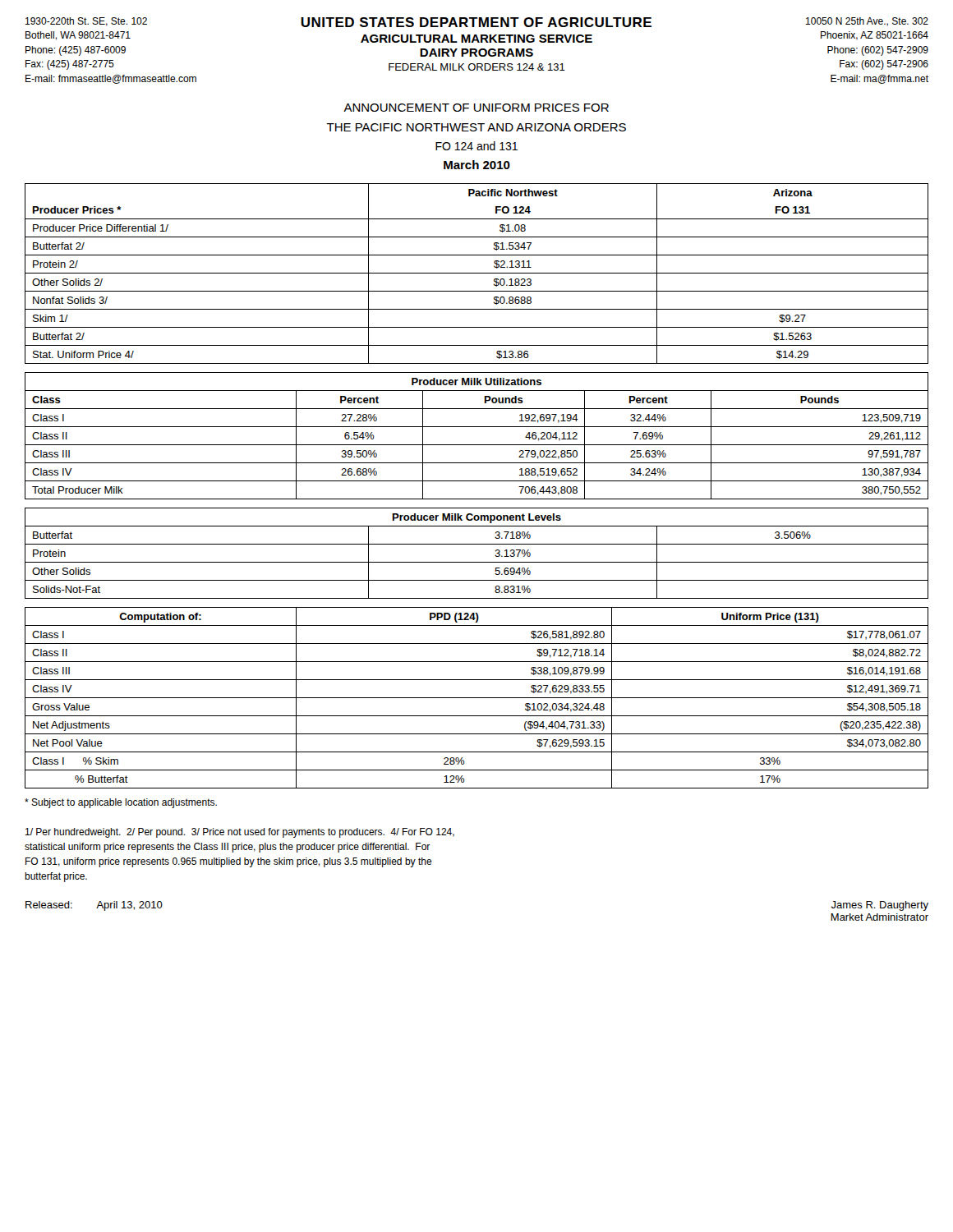953x1232 pixels.
Task: Find the table that mentions "Butterfat 2/"
Action: pos(476,274)
